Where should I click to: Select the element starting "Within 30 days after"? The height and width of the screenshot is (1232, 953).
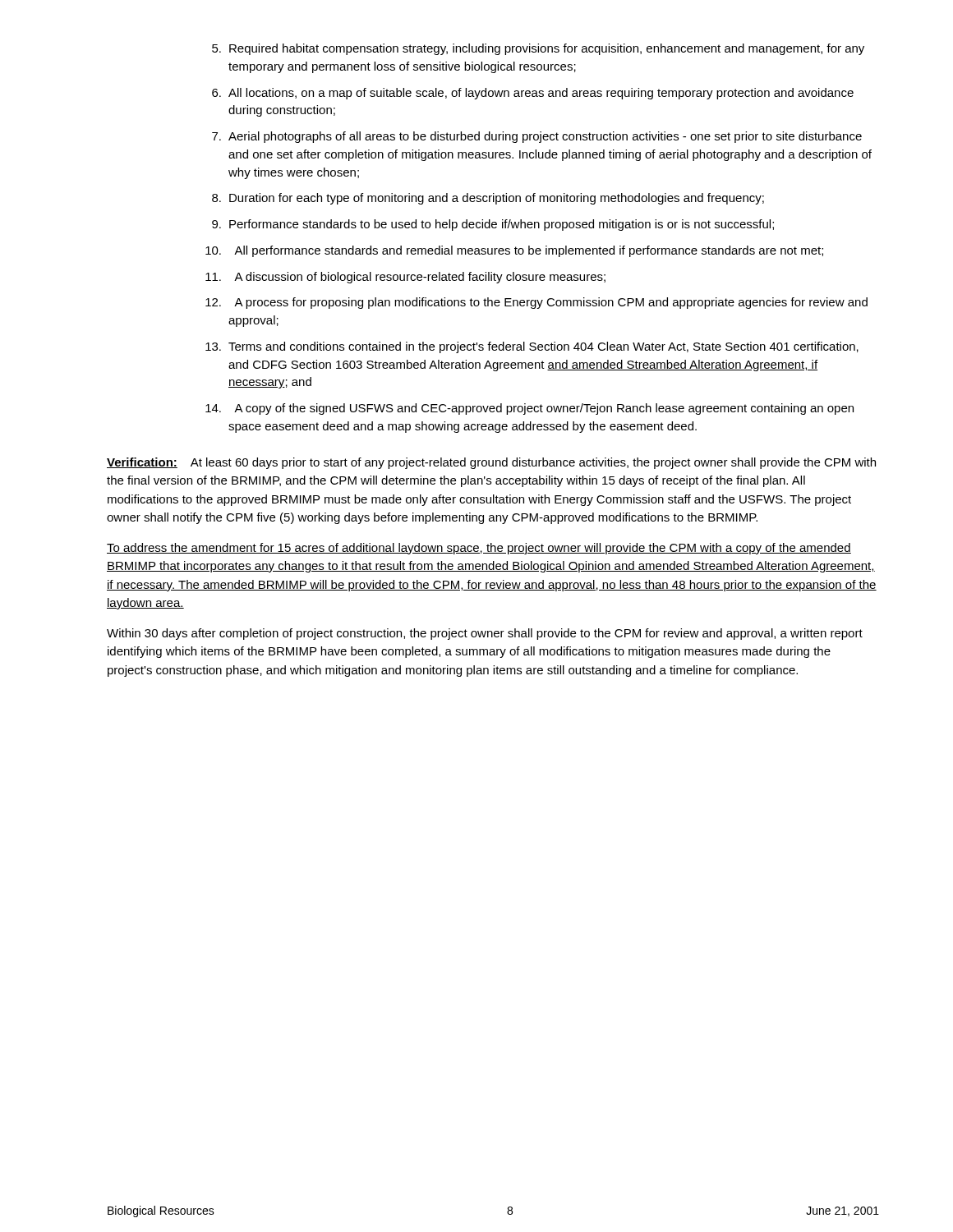485,651
